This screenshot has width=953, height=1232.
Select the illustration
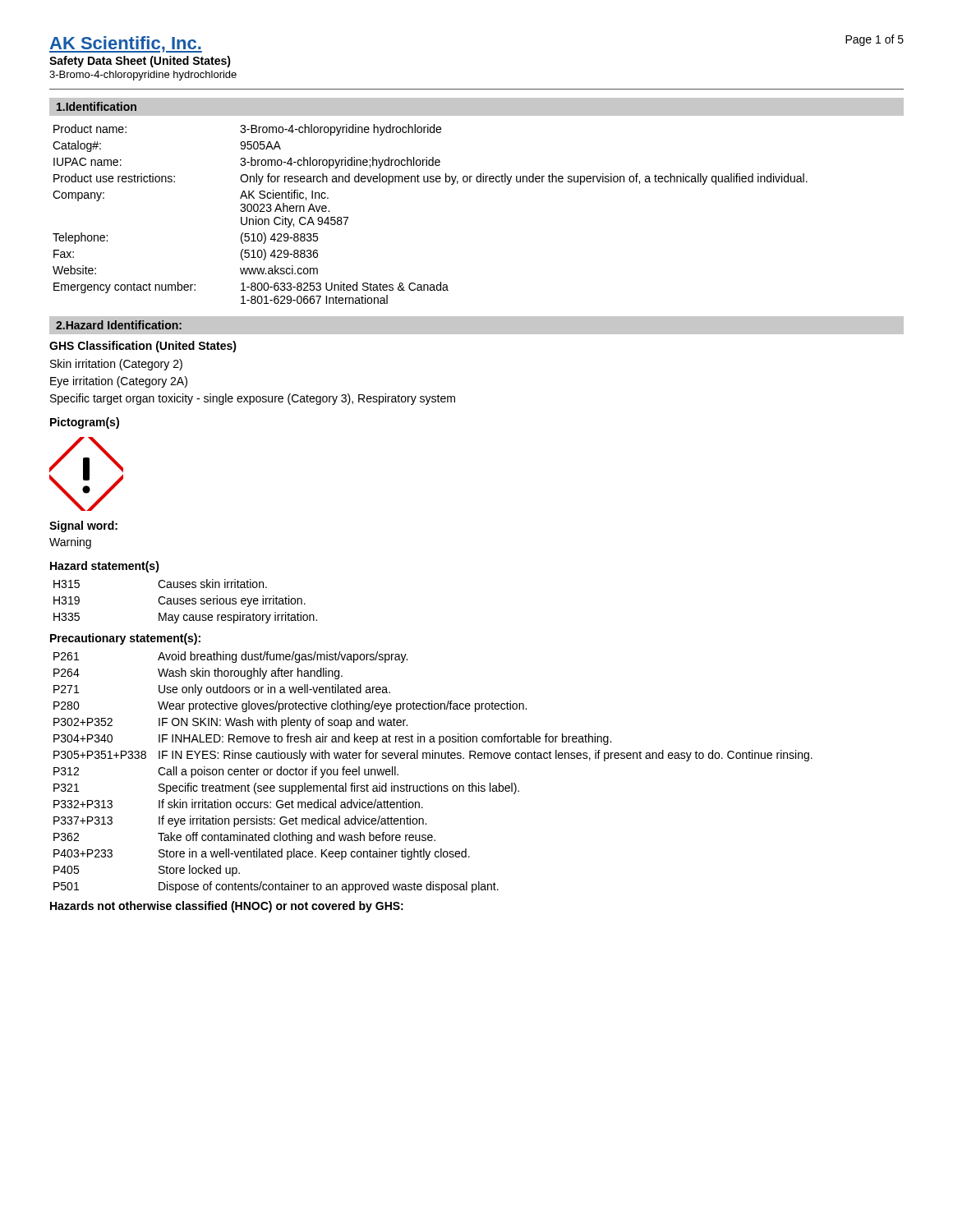pyautogui.click(x=476, y=474)
